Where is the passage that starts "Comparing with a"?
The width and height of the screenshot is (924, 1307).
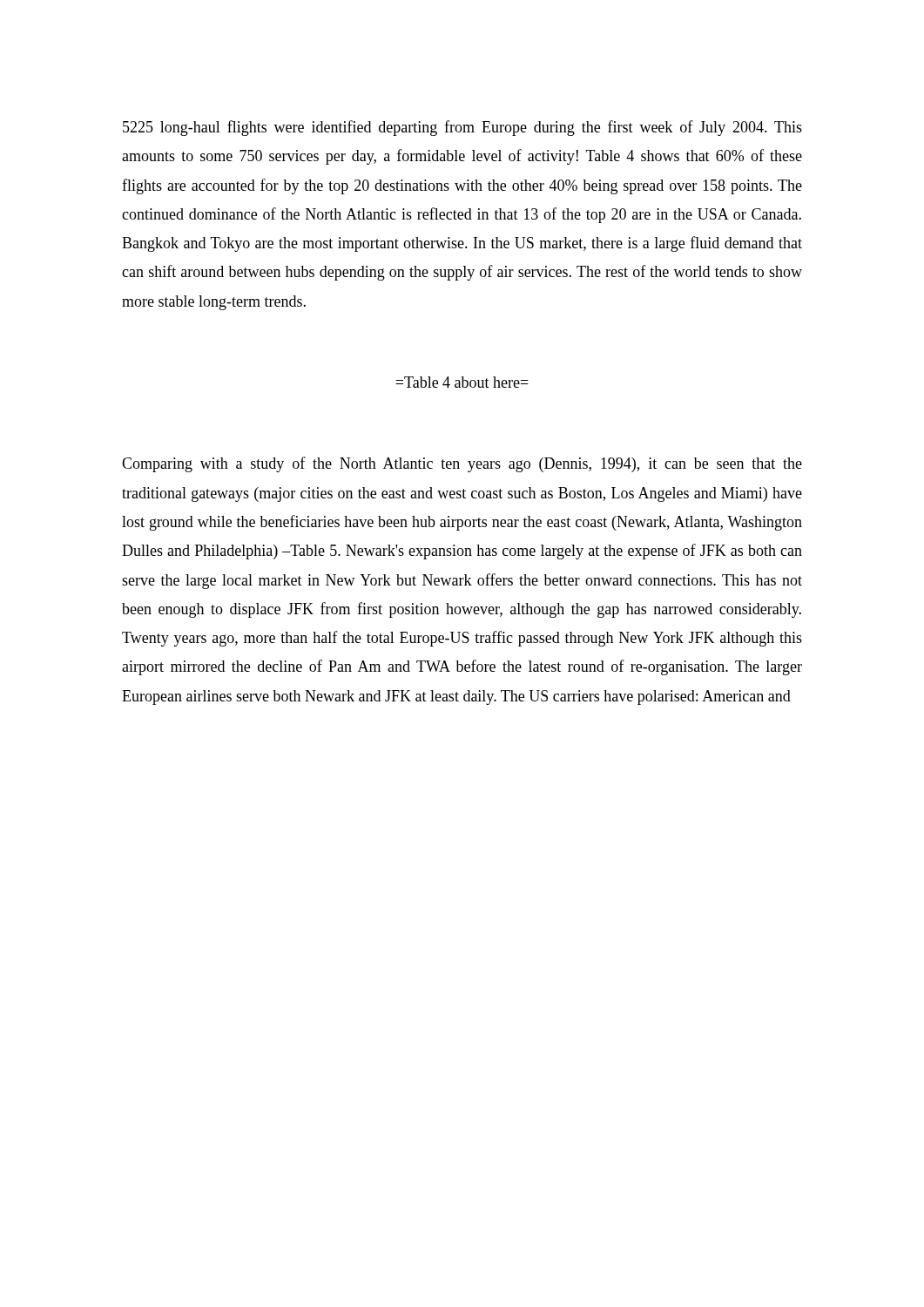pyautogui.click(x=462, y=580)
